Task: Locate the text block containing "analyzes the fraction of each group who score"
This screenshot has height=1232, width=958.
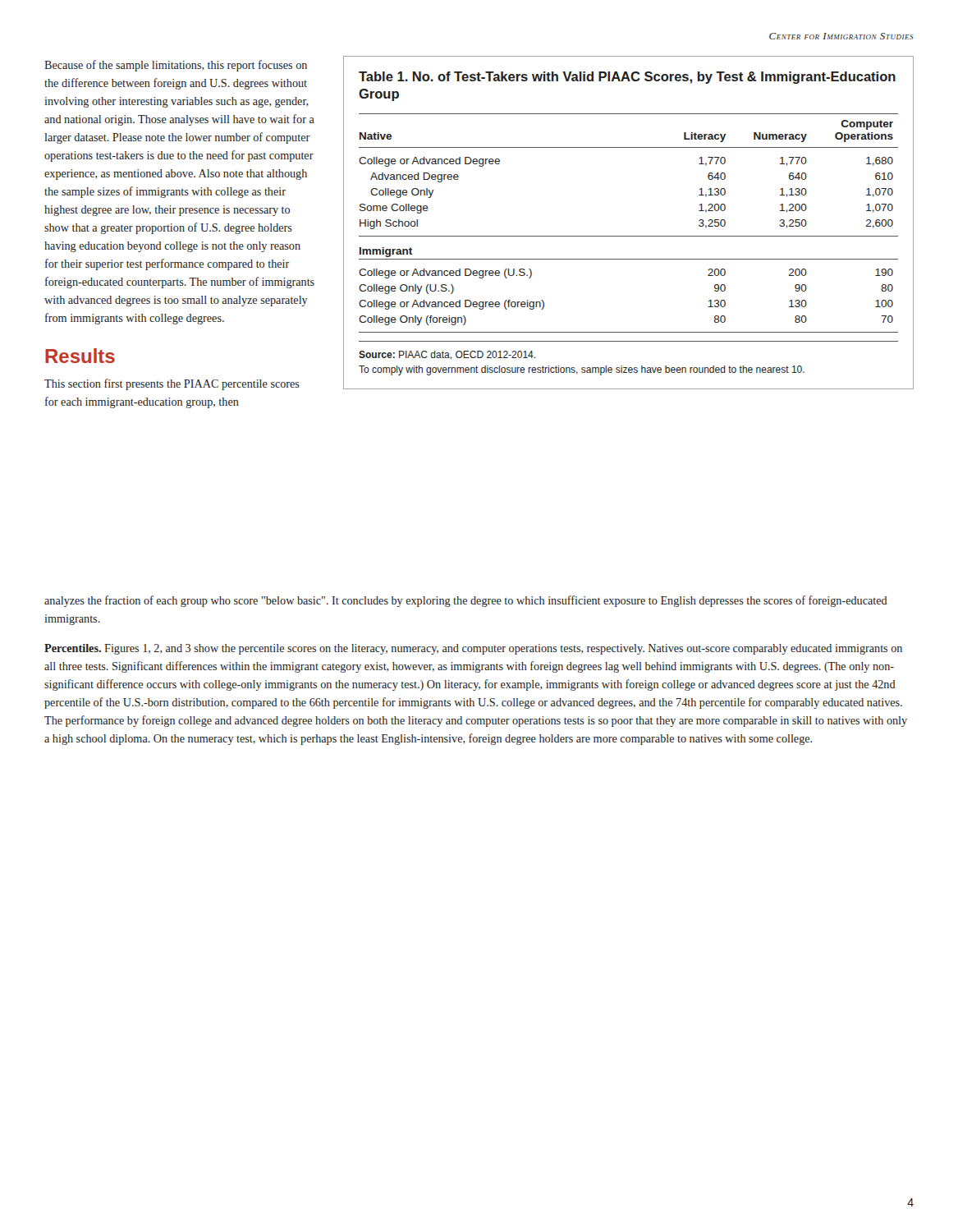Action: pos(466,609)
